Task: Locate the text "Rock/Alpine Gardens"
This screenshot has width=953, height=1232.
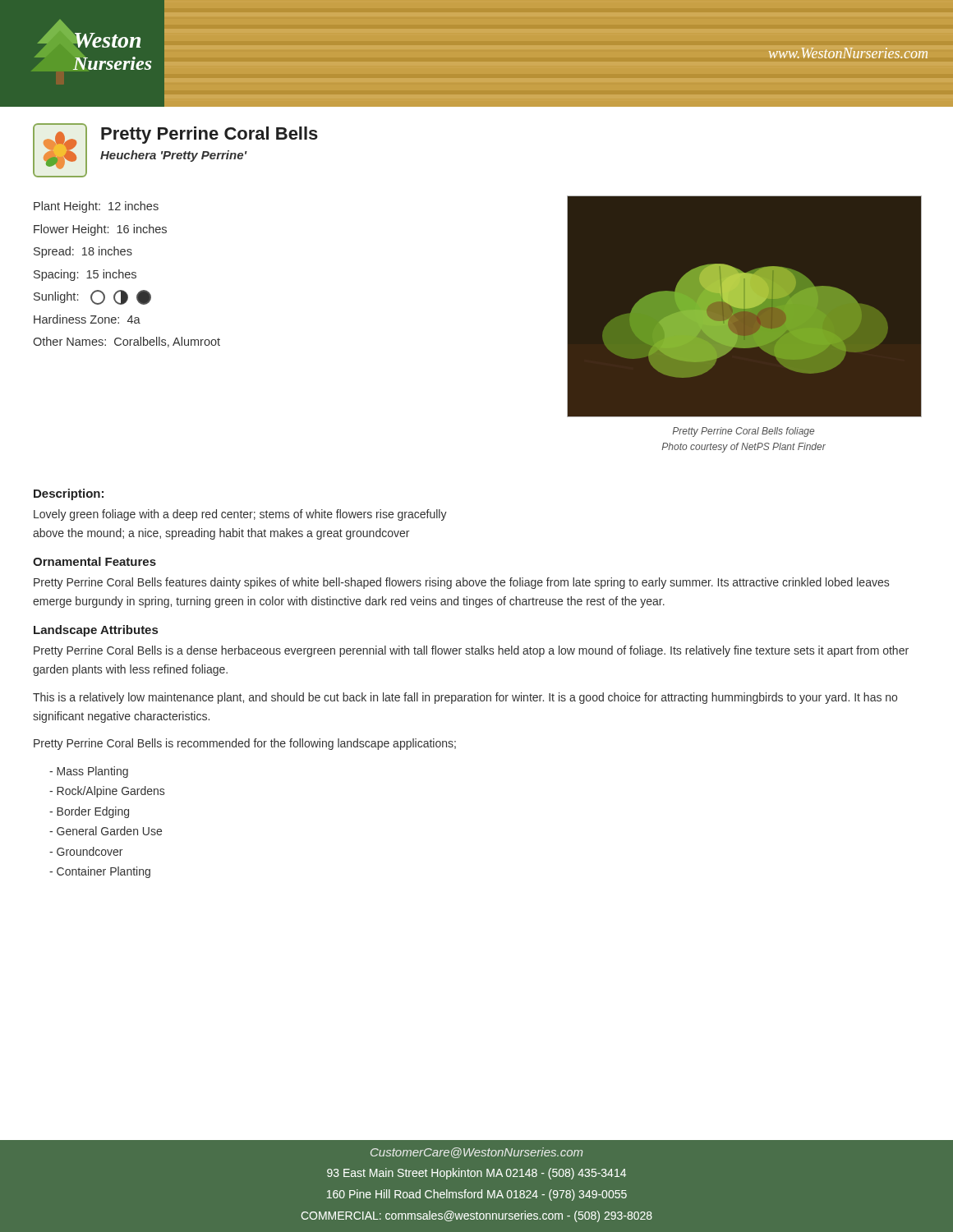Action: tap(107, 791)
